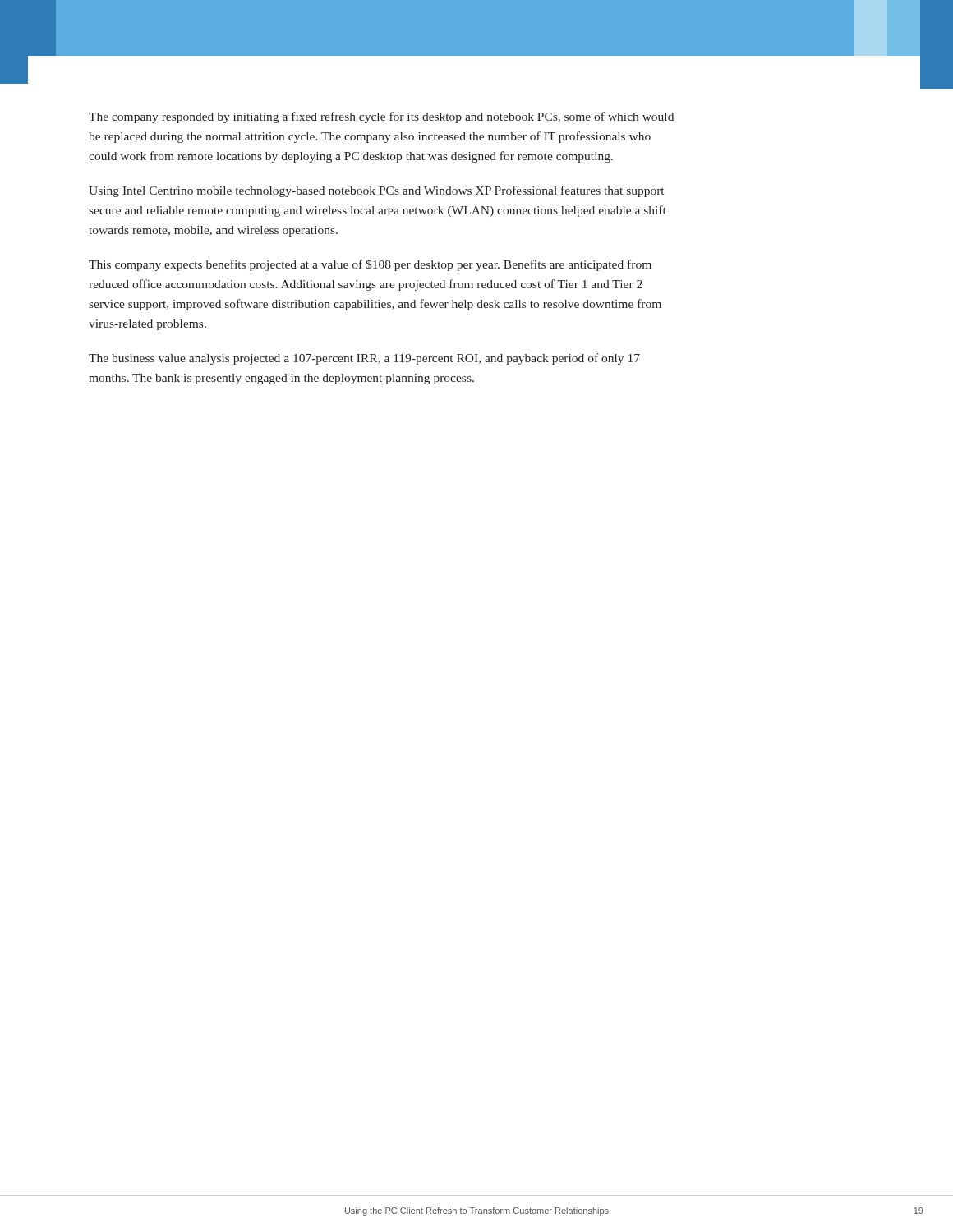The height and width of the screenshot is (1232, 953).
Task: Locate the passage starting "The business value analysis projected a 107-percent"
Action: 384,368
